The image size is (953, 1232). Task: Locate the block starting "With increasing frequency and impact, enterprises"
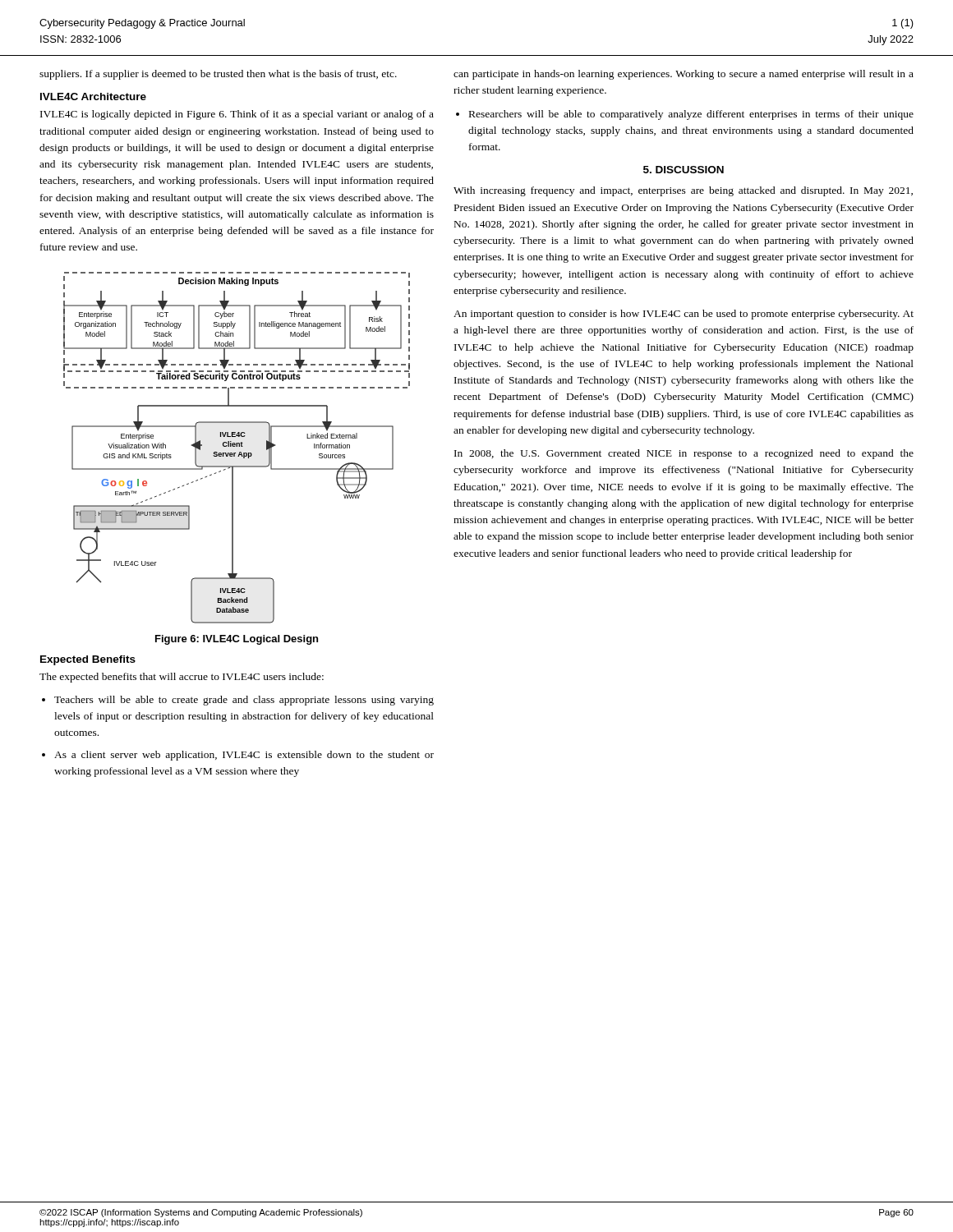pyautogui.click(x=684, y=241)
